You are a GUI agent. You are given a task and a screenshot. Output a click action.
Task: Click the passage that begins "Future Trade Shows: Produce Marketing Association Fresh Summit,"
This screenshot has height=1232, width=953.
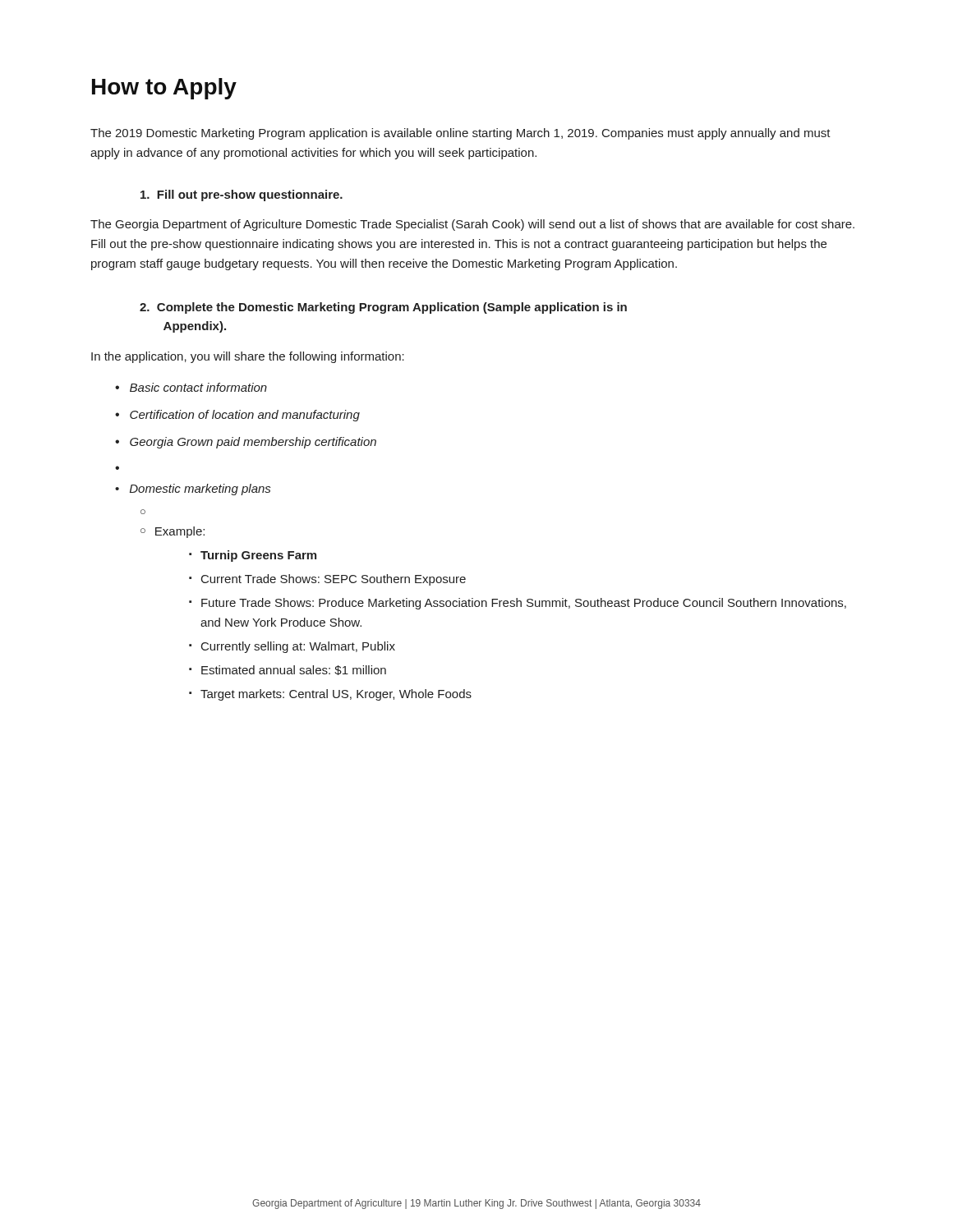[x=524, y=612]
